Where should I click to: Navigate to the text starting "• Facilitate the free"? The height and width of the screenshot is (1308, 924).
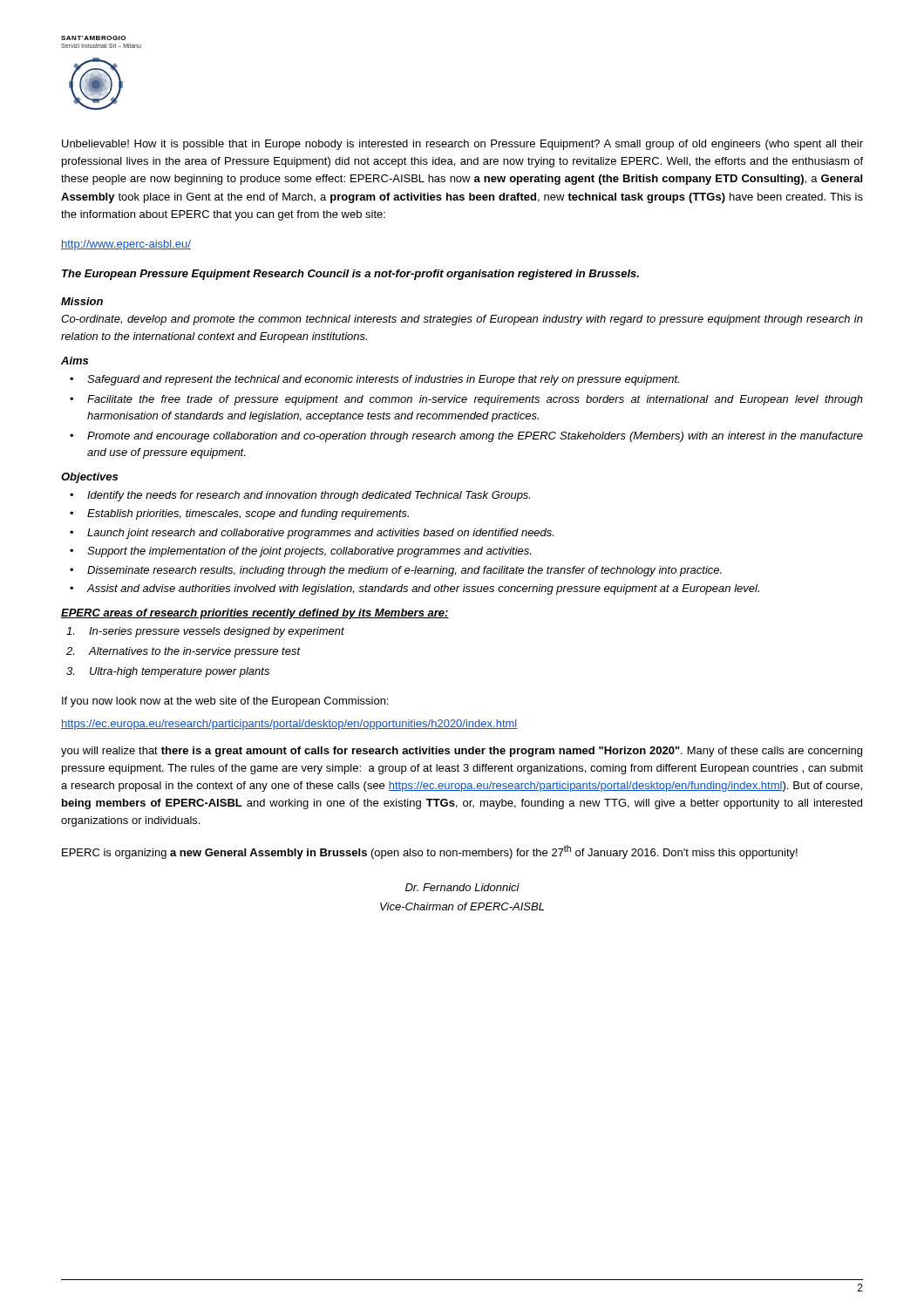pos(466,408)
